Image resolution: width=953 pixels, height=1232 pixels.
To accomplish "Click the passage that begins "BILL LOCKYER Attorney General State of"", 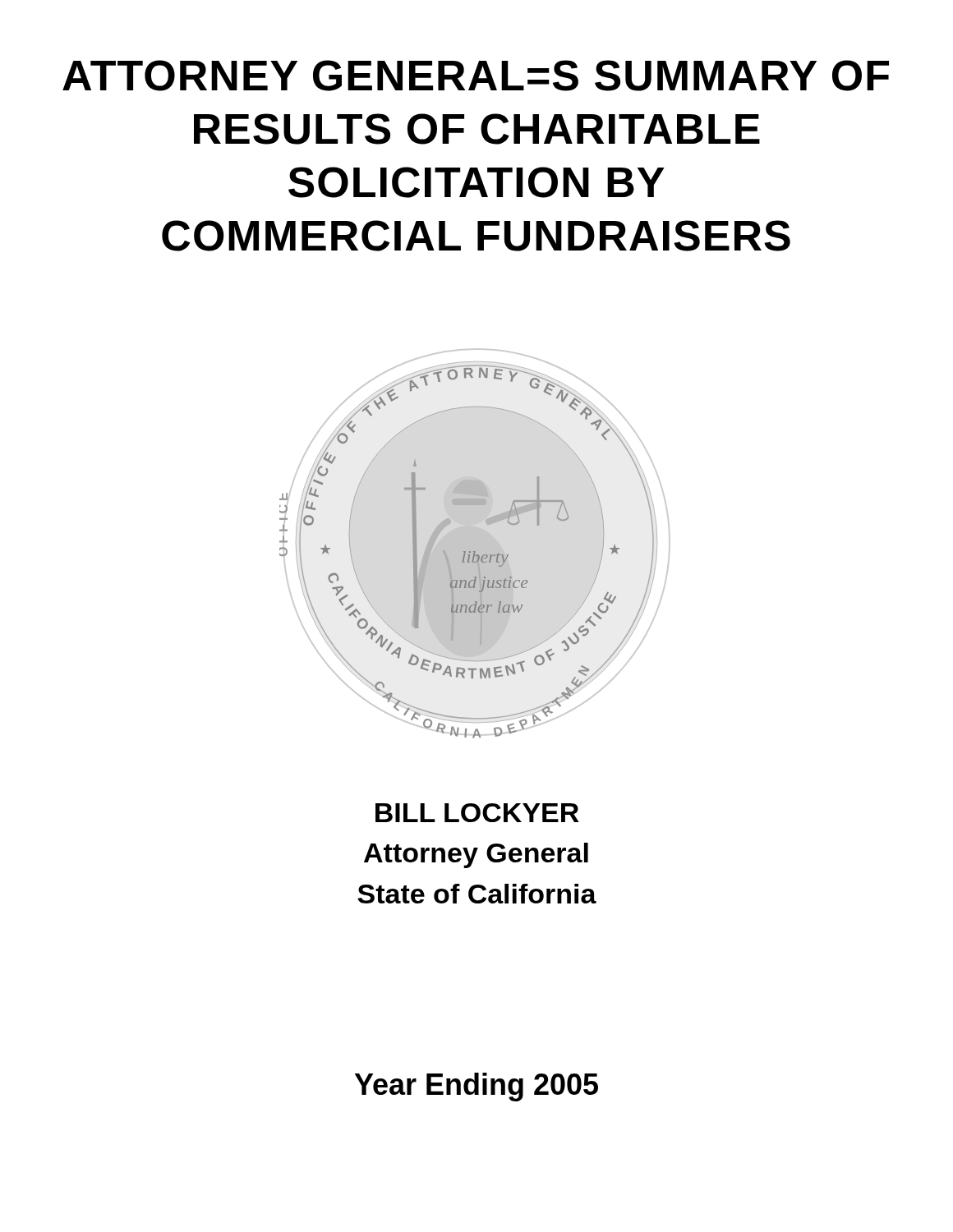I will (476, 853).
